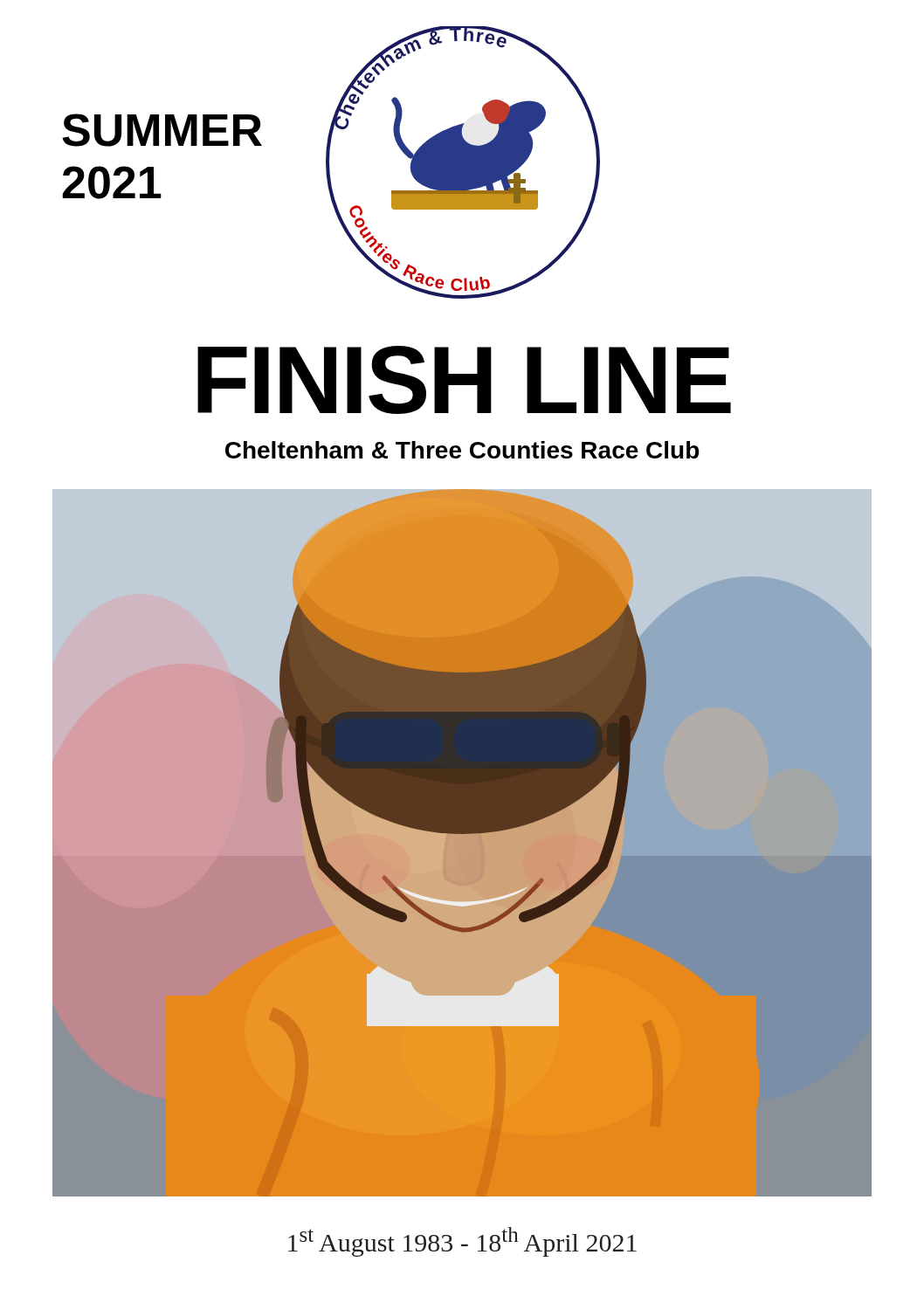Click on the text starting "FINISH LINE"

[462, 380]
